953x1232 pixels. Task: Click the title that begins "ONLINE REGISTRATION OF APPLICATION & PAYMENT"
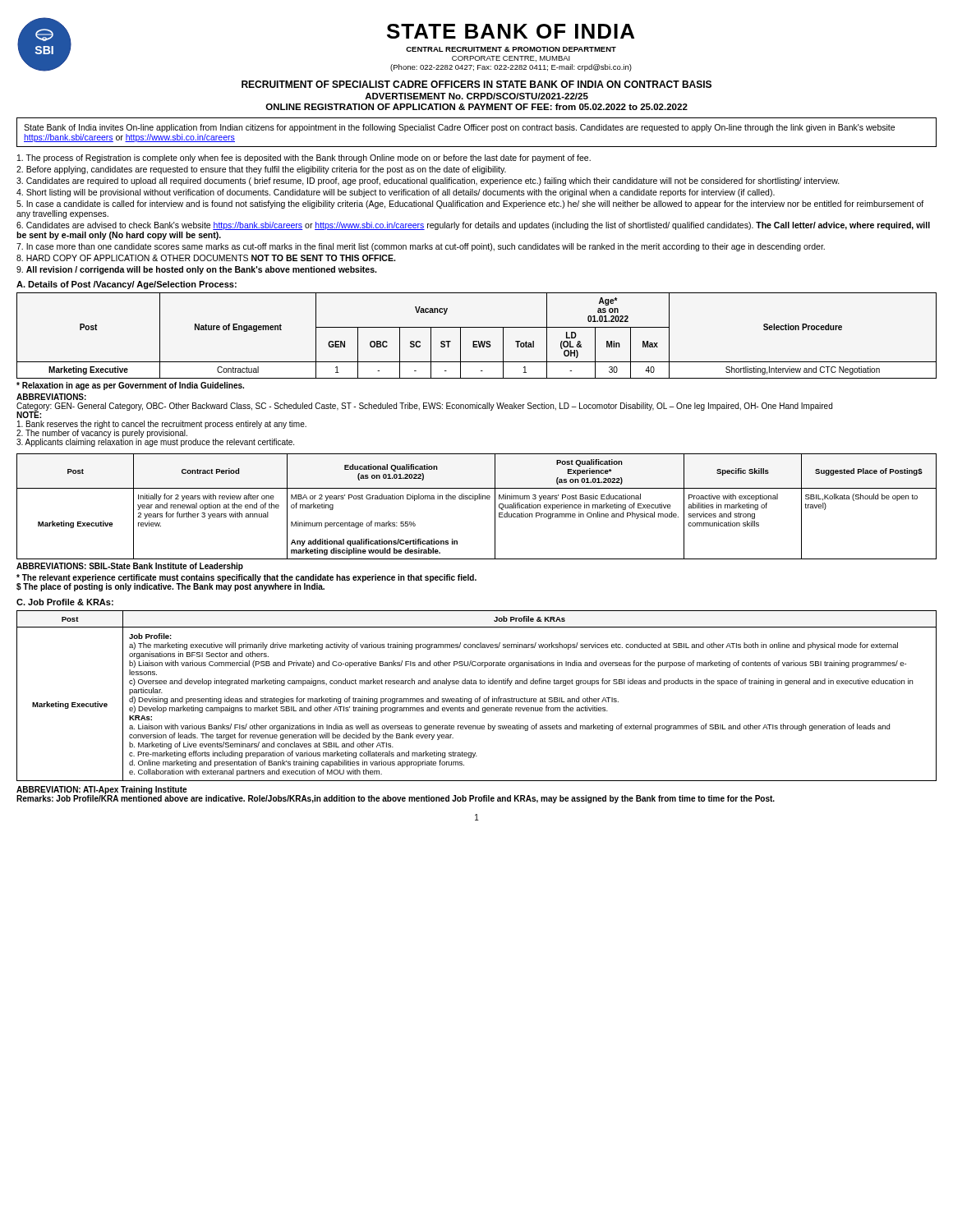(x=476, y=107)
